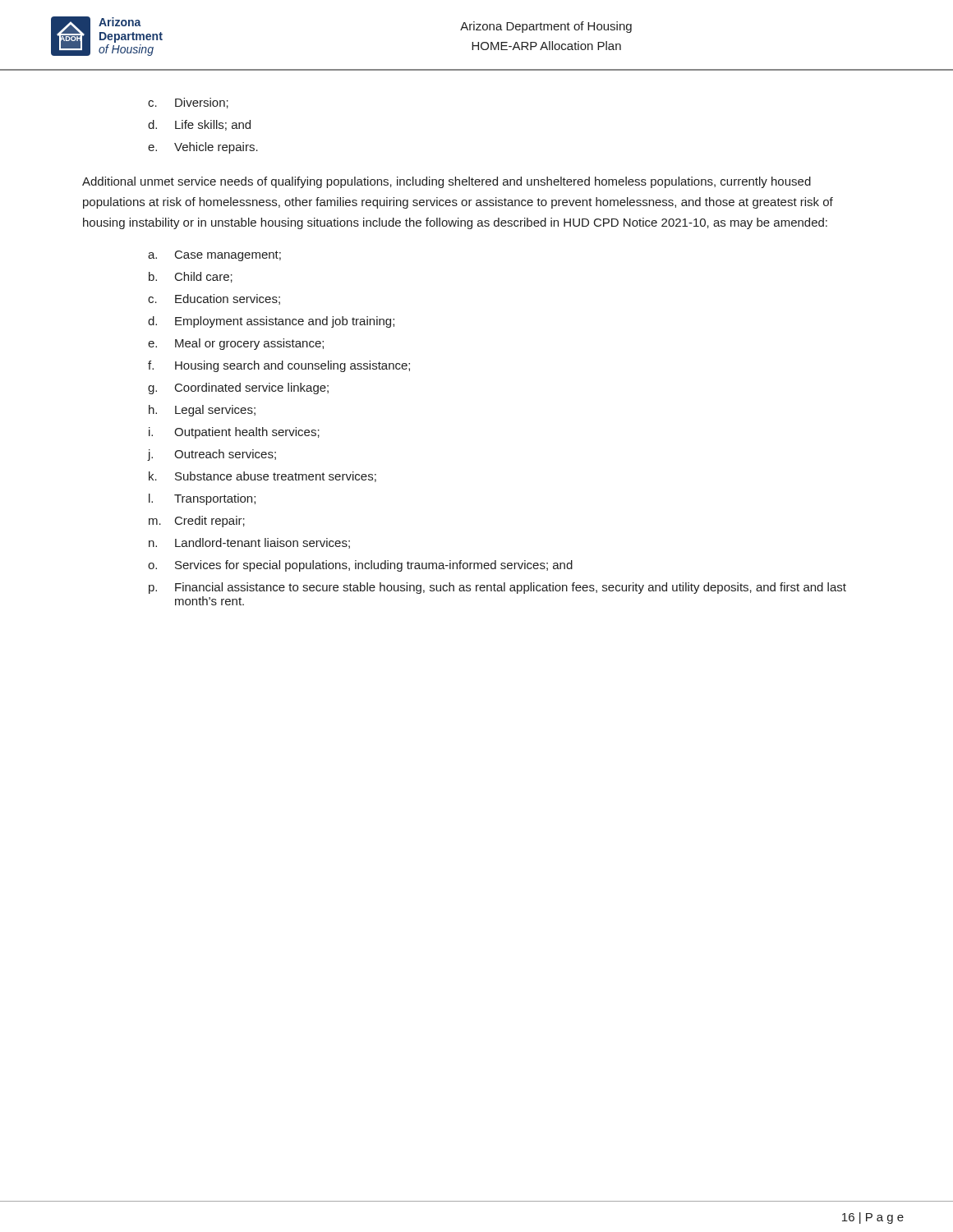This screenshot has height=1232, width=953.
Task: Find the block on this page that starts "o. Services for special"
Action: coord(360,565)
